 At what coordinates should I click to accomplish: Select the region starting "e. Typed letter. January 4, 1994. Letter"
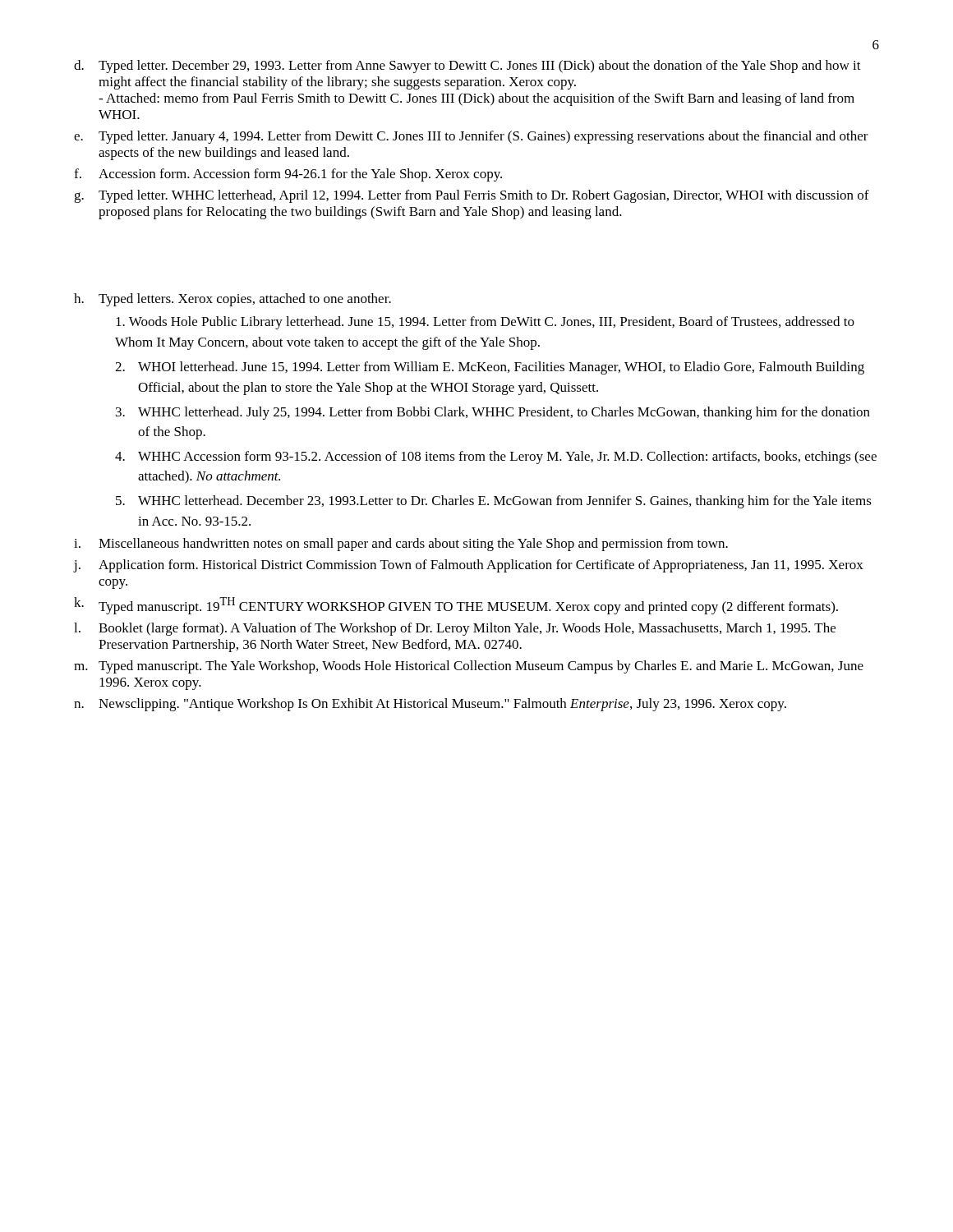476,145
